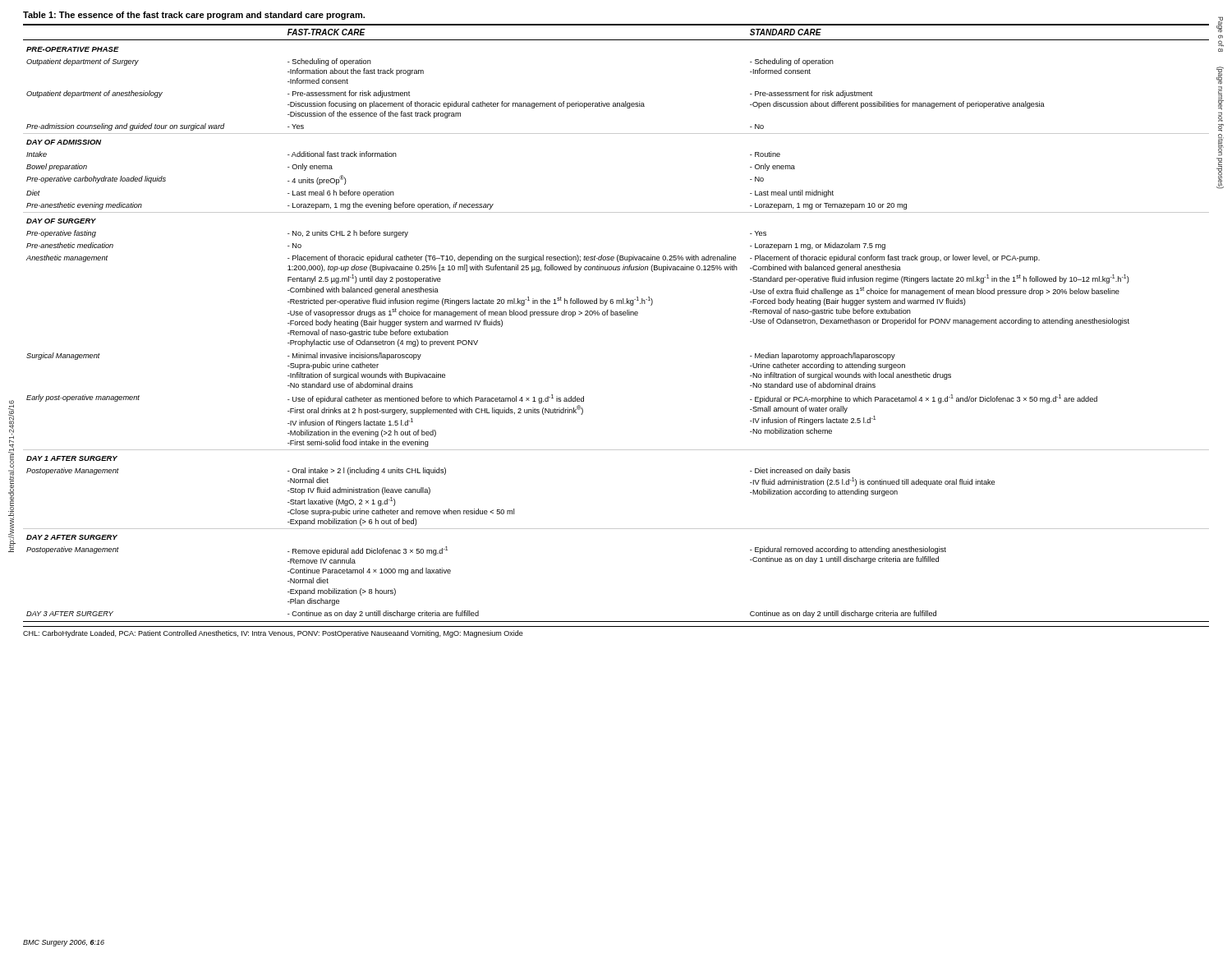Click on the table containing "- Last meal"
Image resolution: width=1232 pixels, height=953 pixels.
tap(616, 323)
